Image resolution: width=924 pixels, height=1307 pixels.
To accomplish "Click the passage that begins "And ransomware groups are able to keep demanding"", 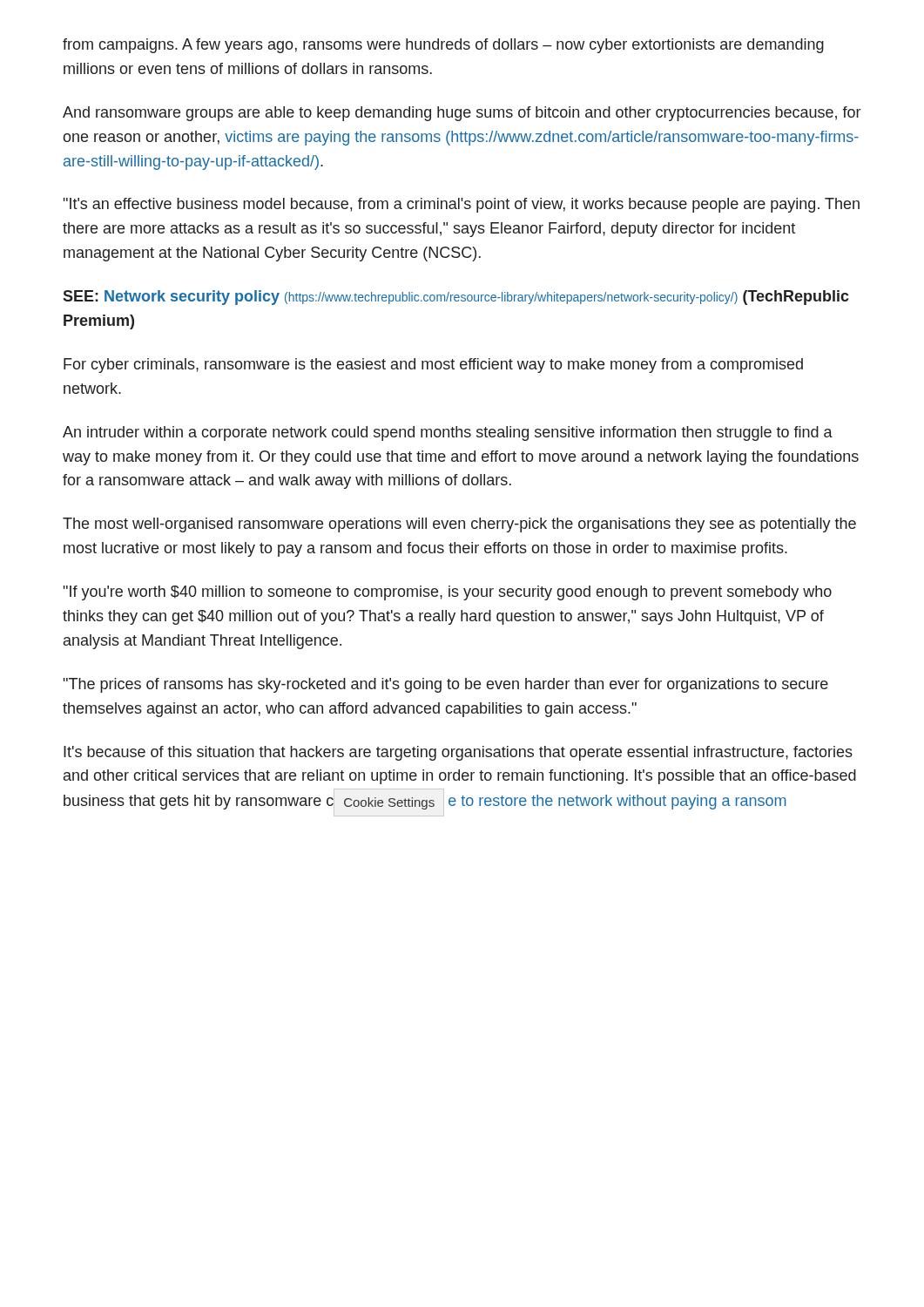I will pos(462,137).
